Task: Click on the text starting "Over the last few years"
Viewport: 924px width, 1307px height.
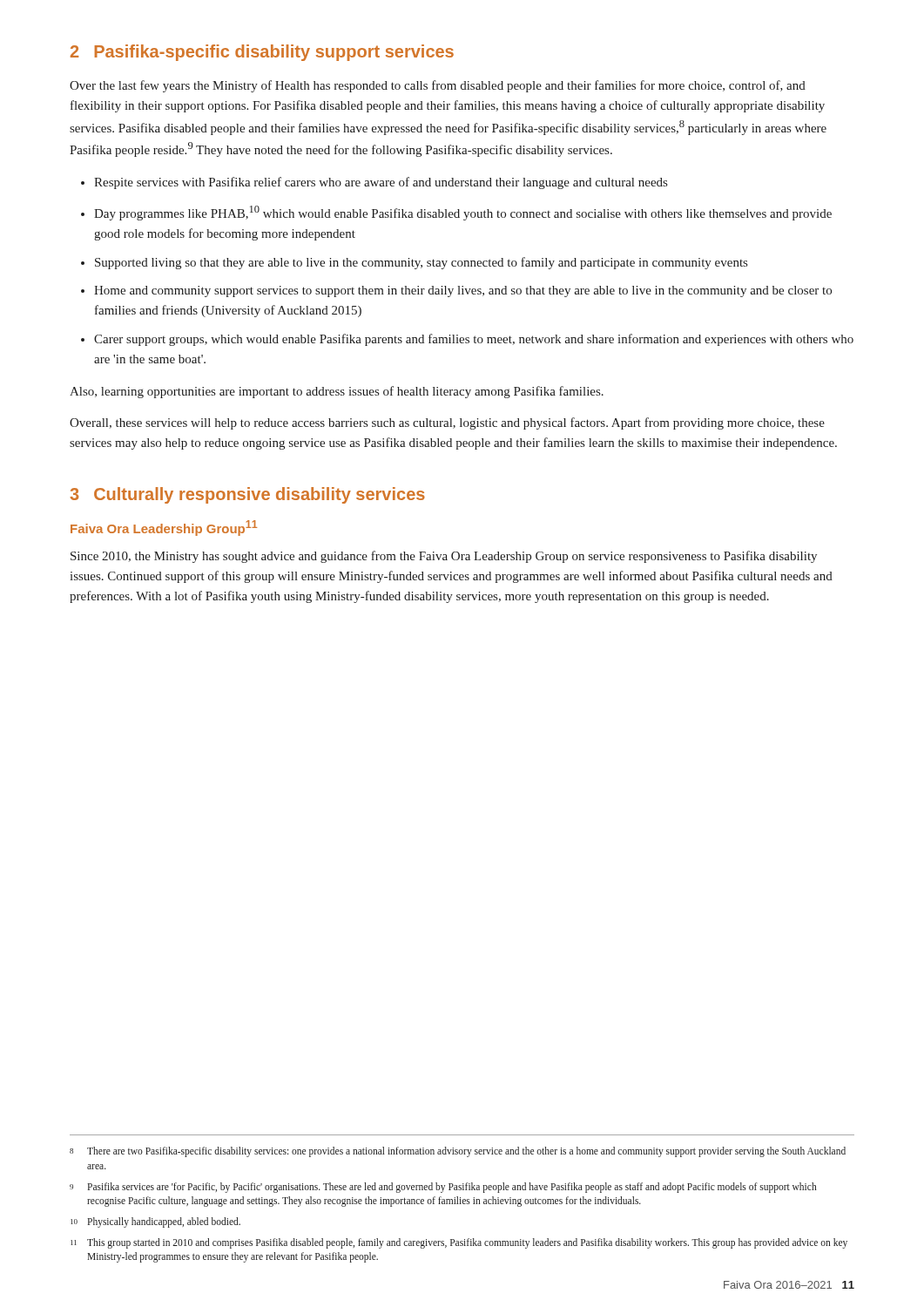Action: [448, 118]
